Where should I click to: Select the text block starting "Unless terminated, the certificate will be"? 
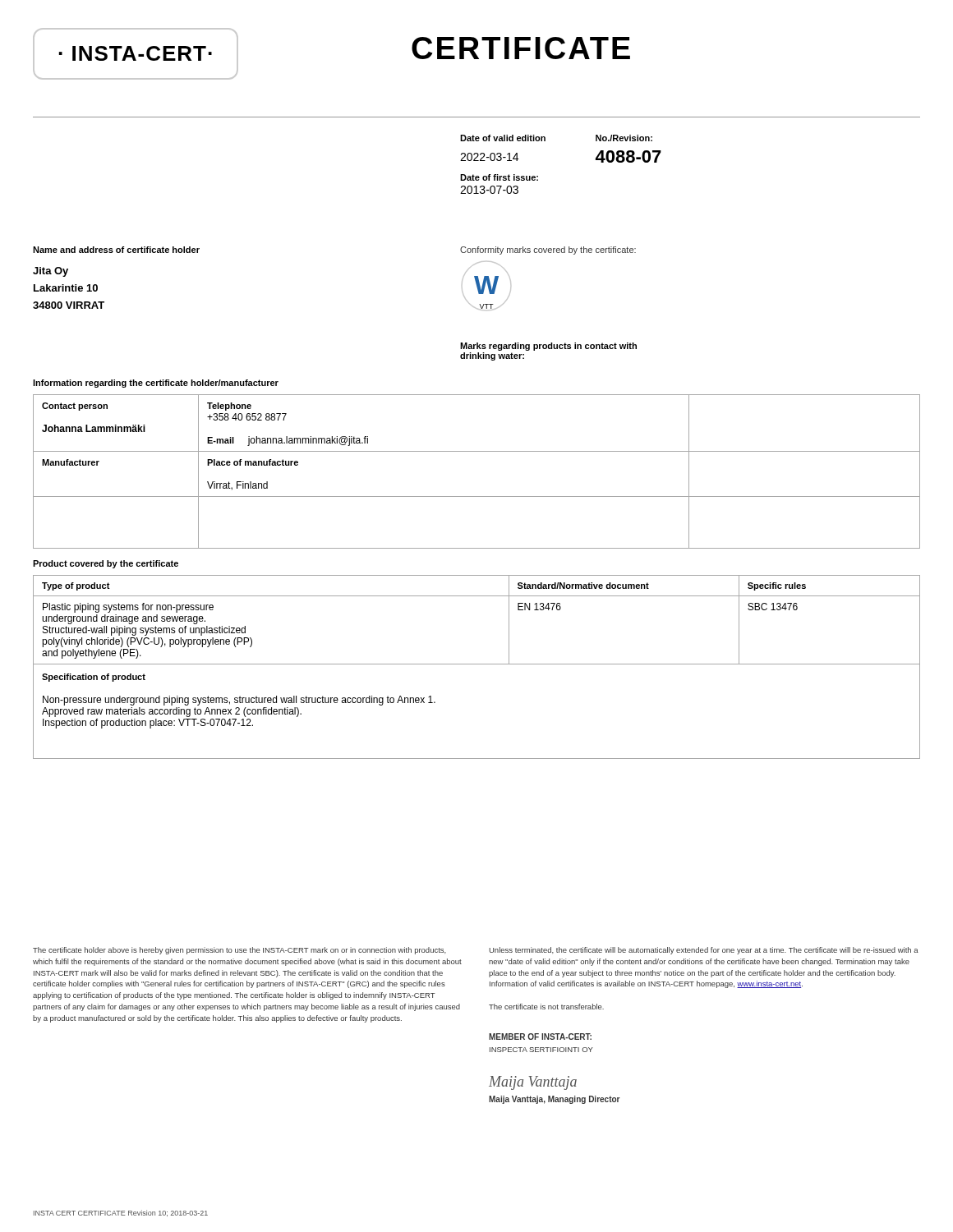[x=704, y=951]
